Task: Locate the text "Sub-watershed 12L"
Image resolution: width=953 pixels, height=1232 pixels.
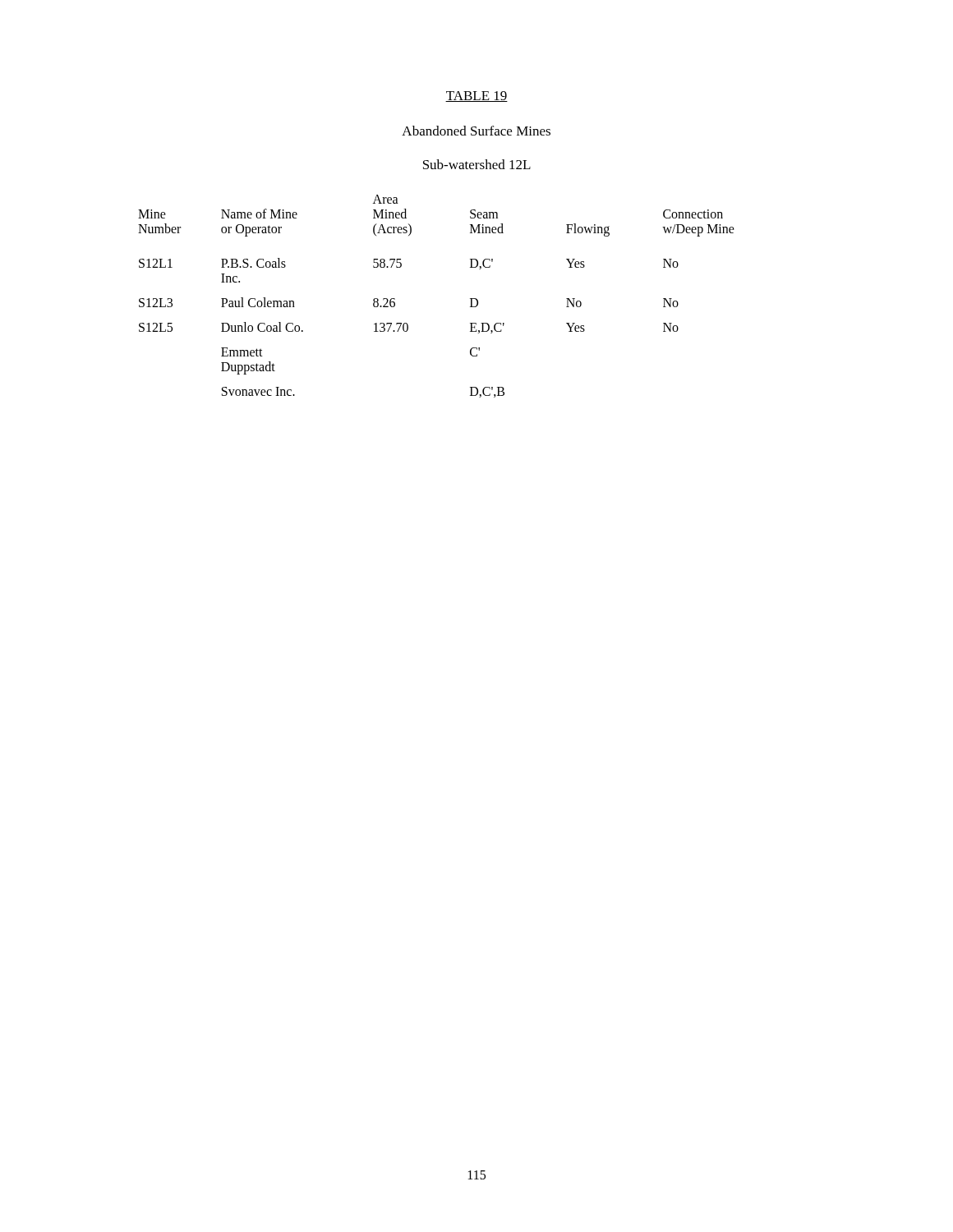Action: (x=476, y=165)
